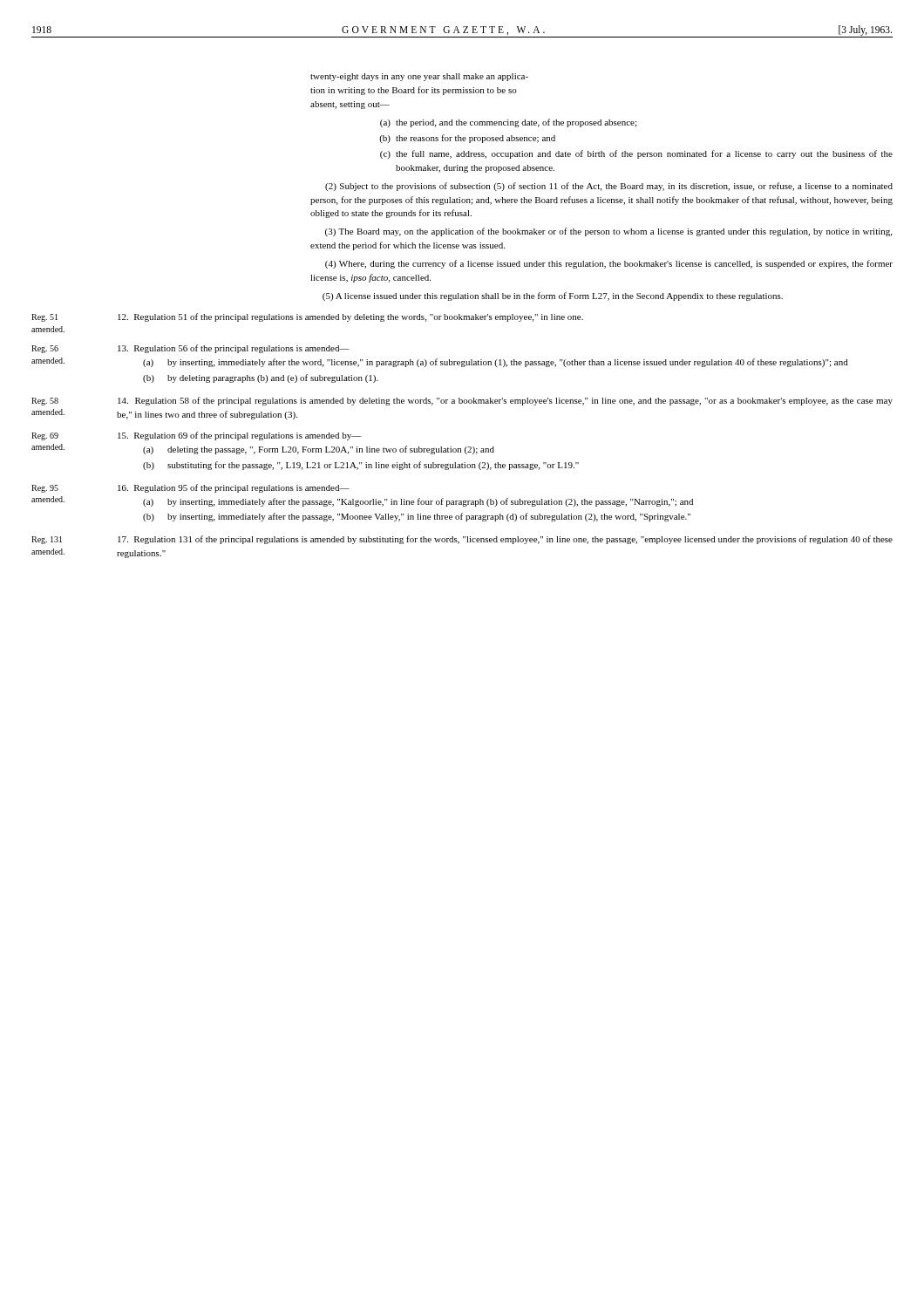The width and height of the screenshot is (924, 1308).
Task: Point to the element starting "Reg. 69 amended."
Action: (71, 441)
